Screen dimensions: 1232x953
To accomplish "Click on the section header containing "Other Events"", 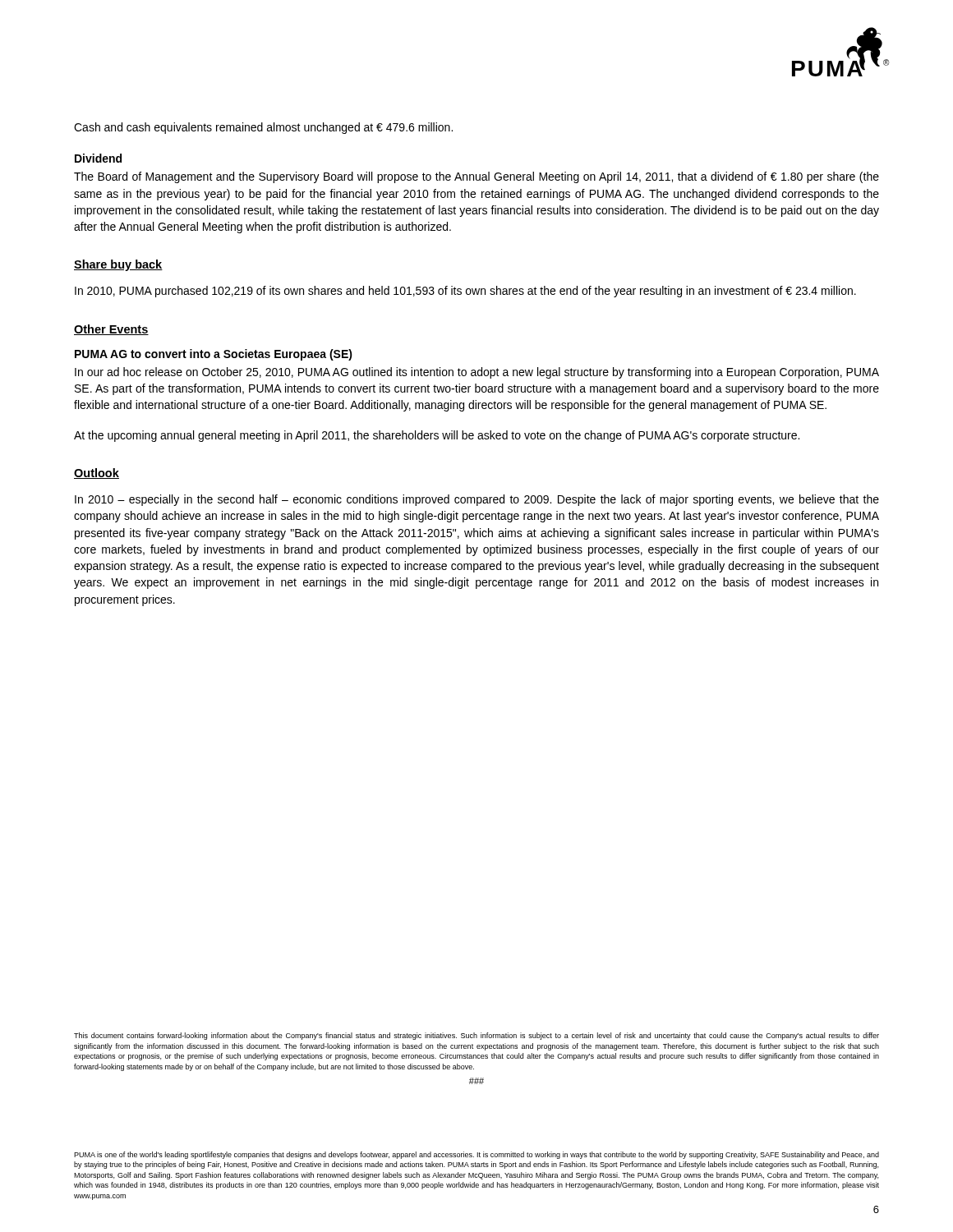I will (111, 329).
